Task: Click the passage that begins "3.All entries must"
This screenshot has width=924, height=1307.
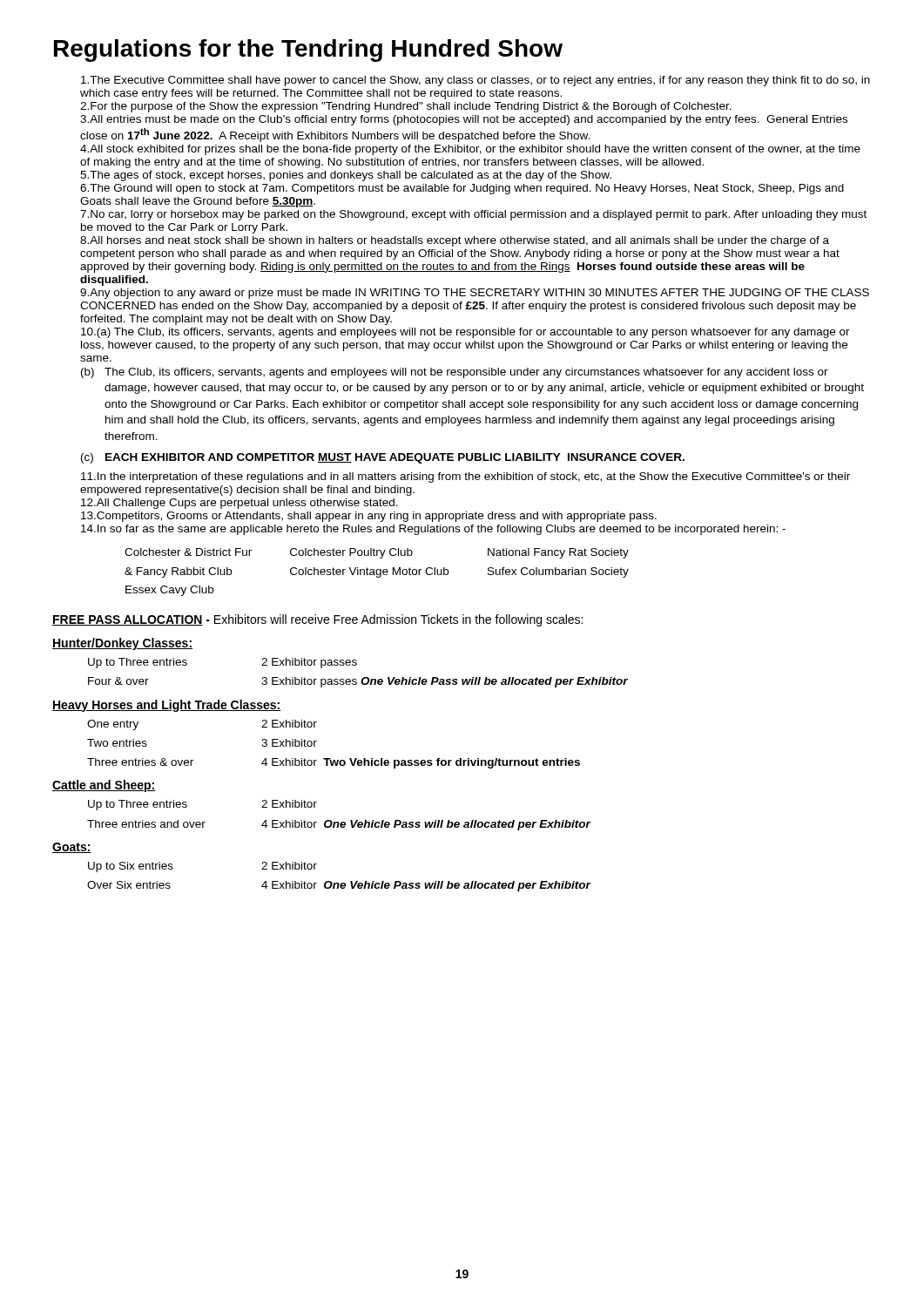Action: tap(476, 127)
